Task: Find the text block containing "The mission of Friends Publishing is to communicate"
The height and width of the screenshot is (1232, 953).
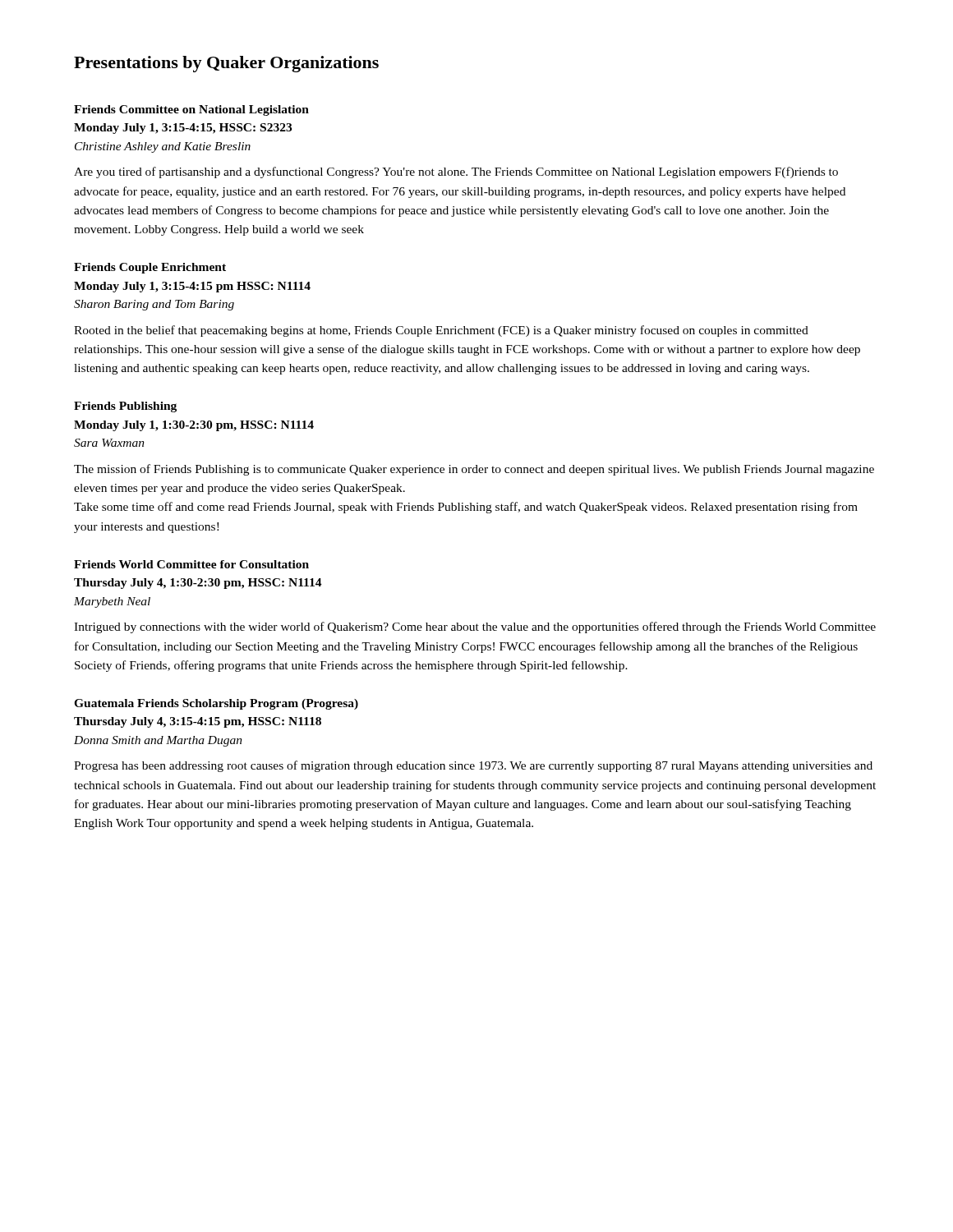Action: pos(474,497)
